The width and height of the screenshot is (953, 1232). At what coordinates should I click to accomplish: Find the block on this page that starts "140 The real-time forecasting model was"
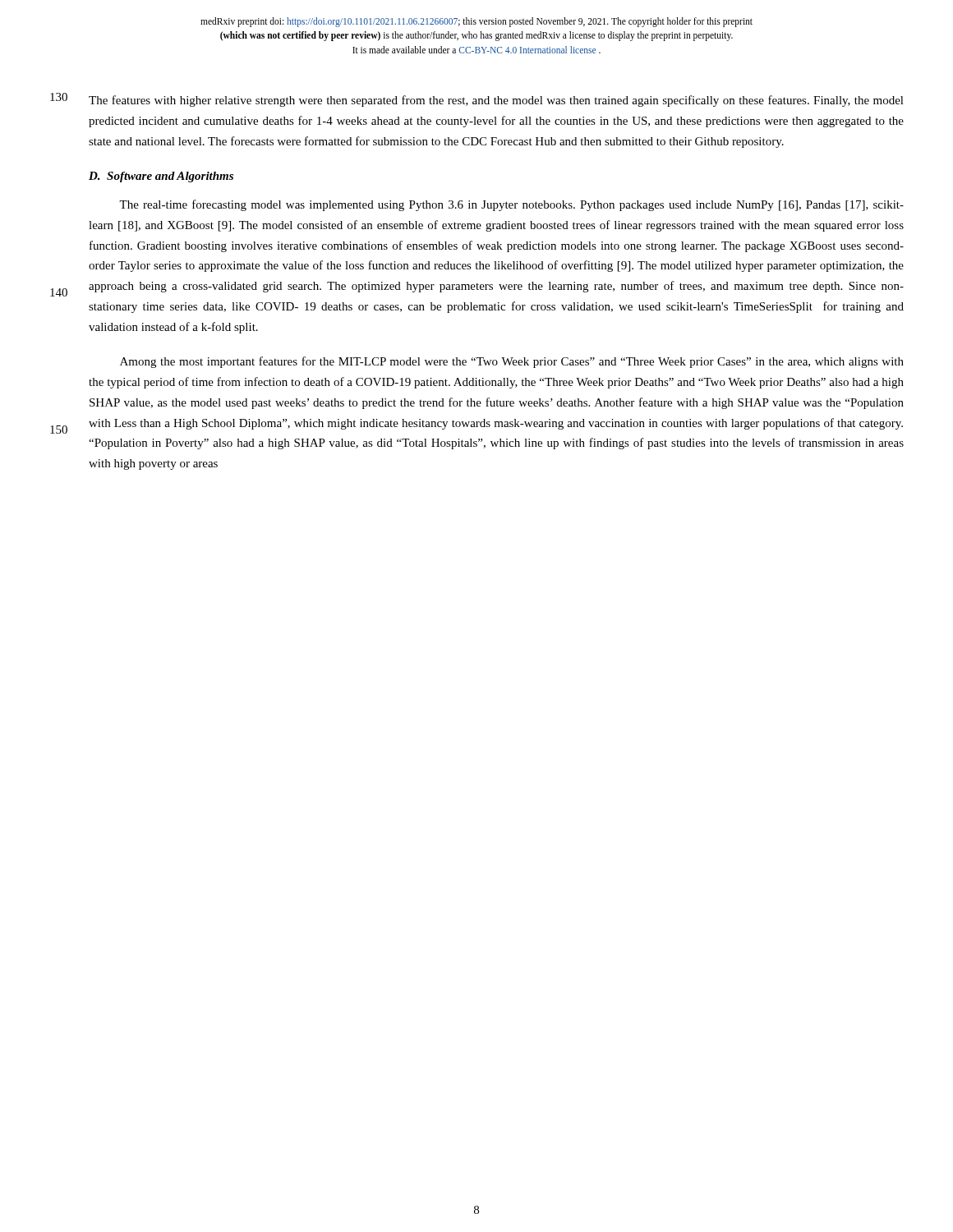(x=476, y=266)
